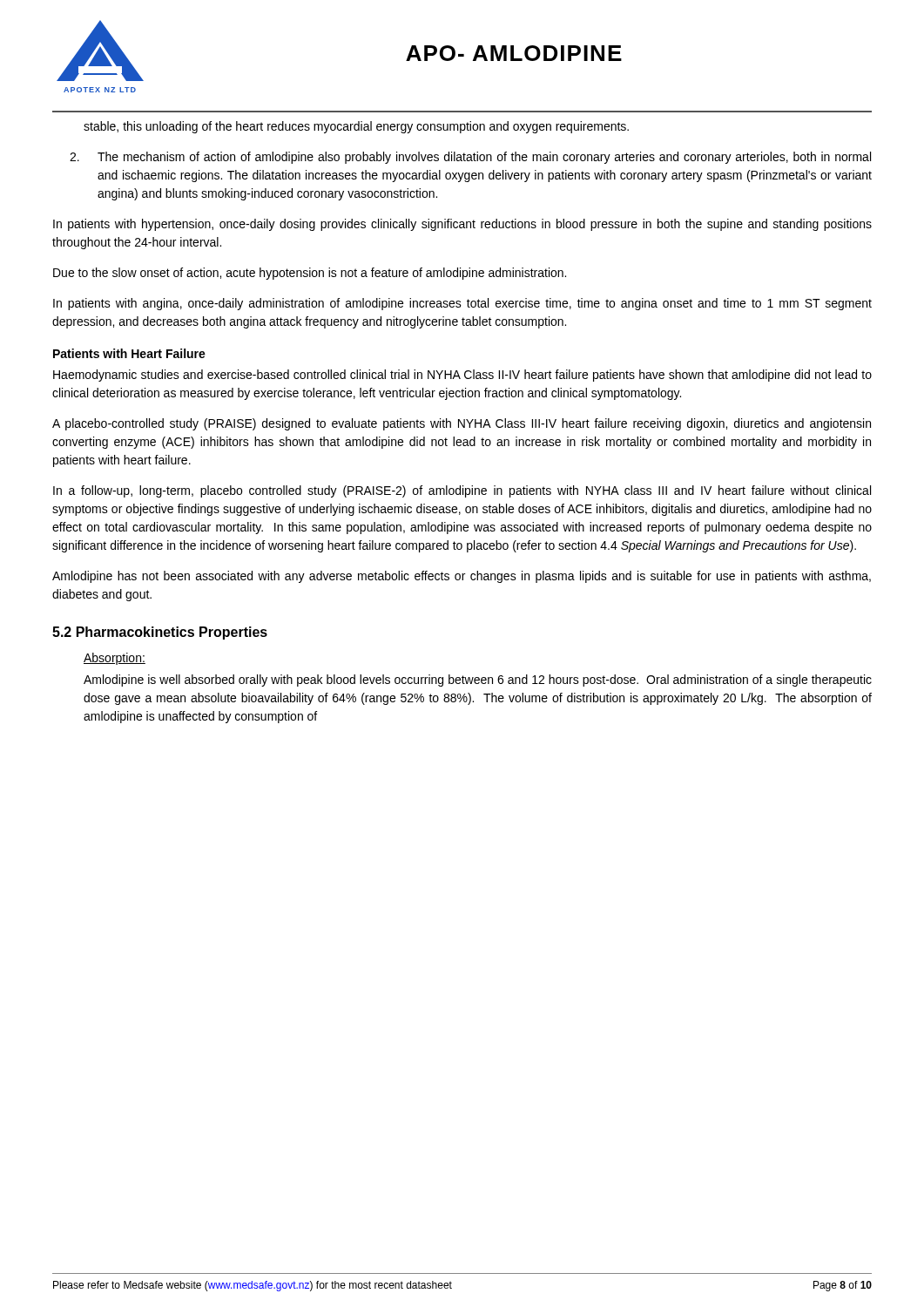Find the text block that says "Amlodipine has not been associated"
The width and height of the screenshot is (924, 1307).
tap(462, 585)
